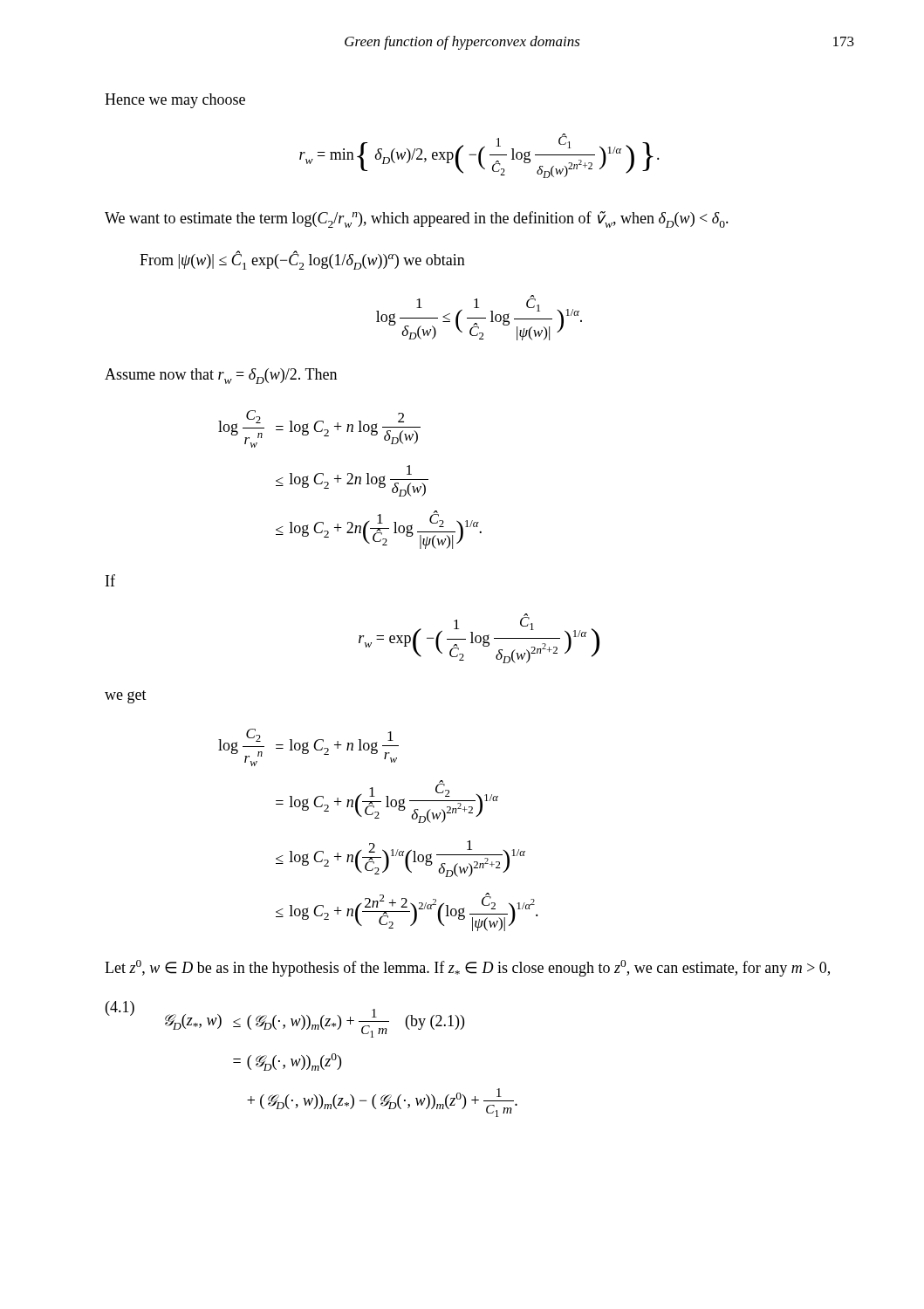Find the passage starting "From |ψ(w)| ≤ Ĉ1 exp(−Ĉ2 log(1/δD(w))α) we"

pyautogui.click(x=302, y=260)
